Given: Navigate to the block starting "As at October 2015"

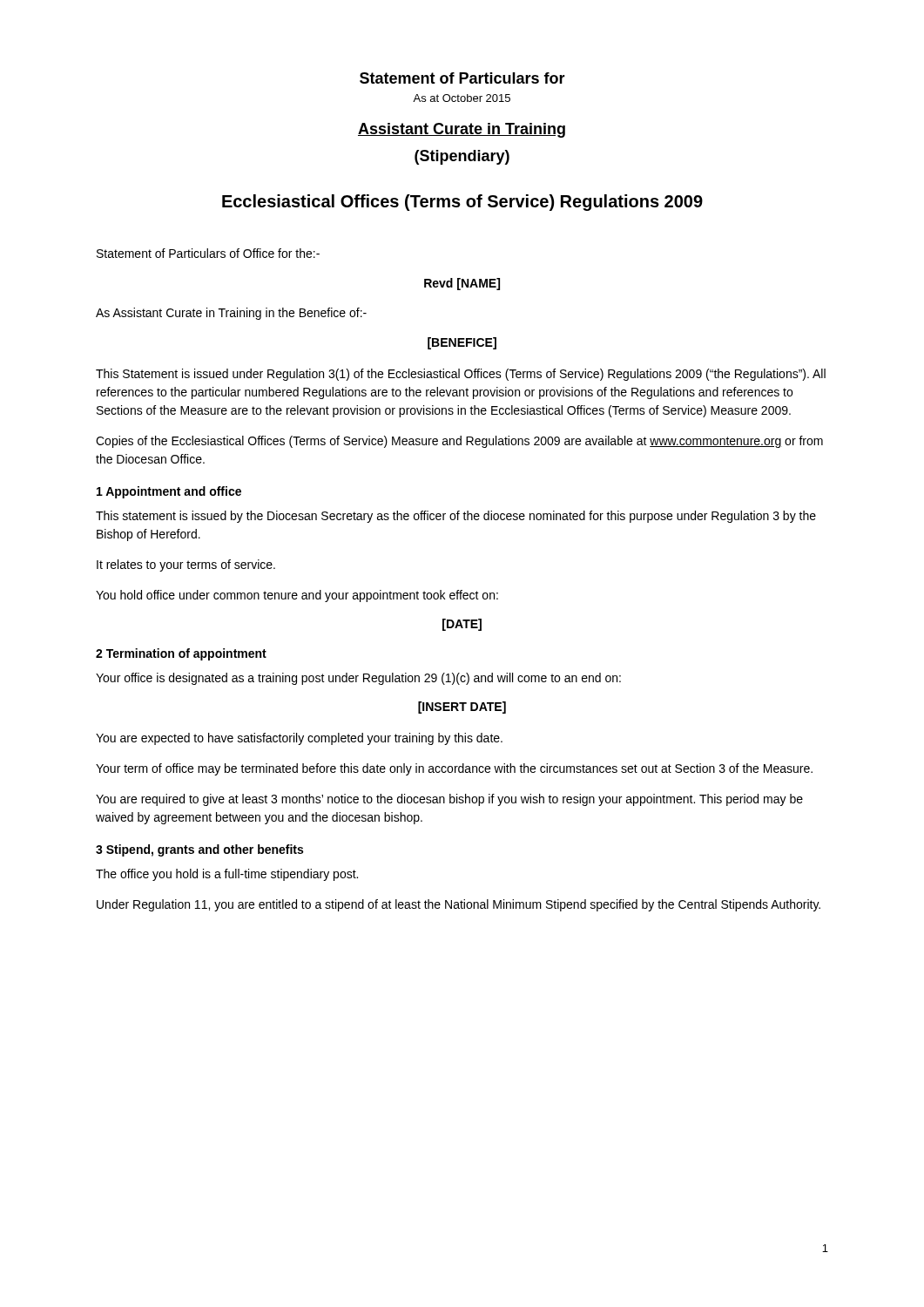Looking at the screenshot, I should (x=462, y=98).
